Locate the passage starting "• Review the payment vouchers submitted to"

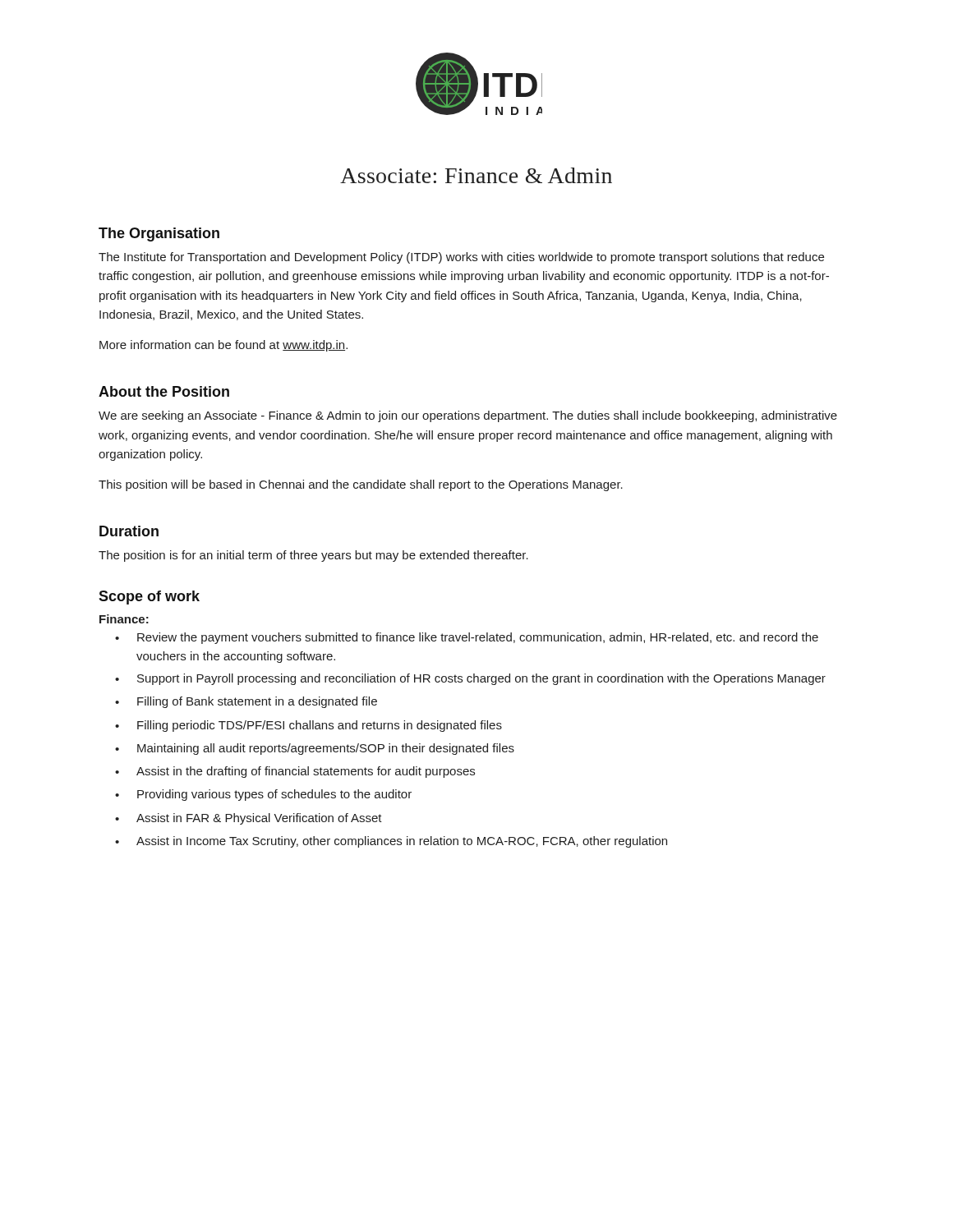click(x=485, y=646)
